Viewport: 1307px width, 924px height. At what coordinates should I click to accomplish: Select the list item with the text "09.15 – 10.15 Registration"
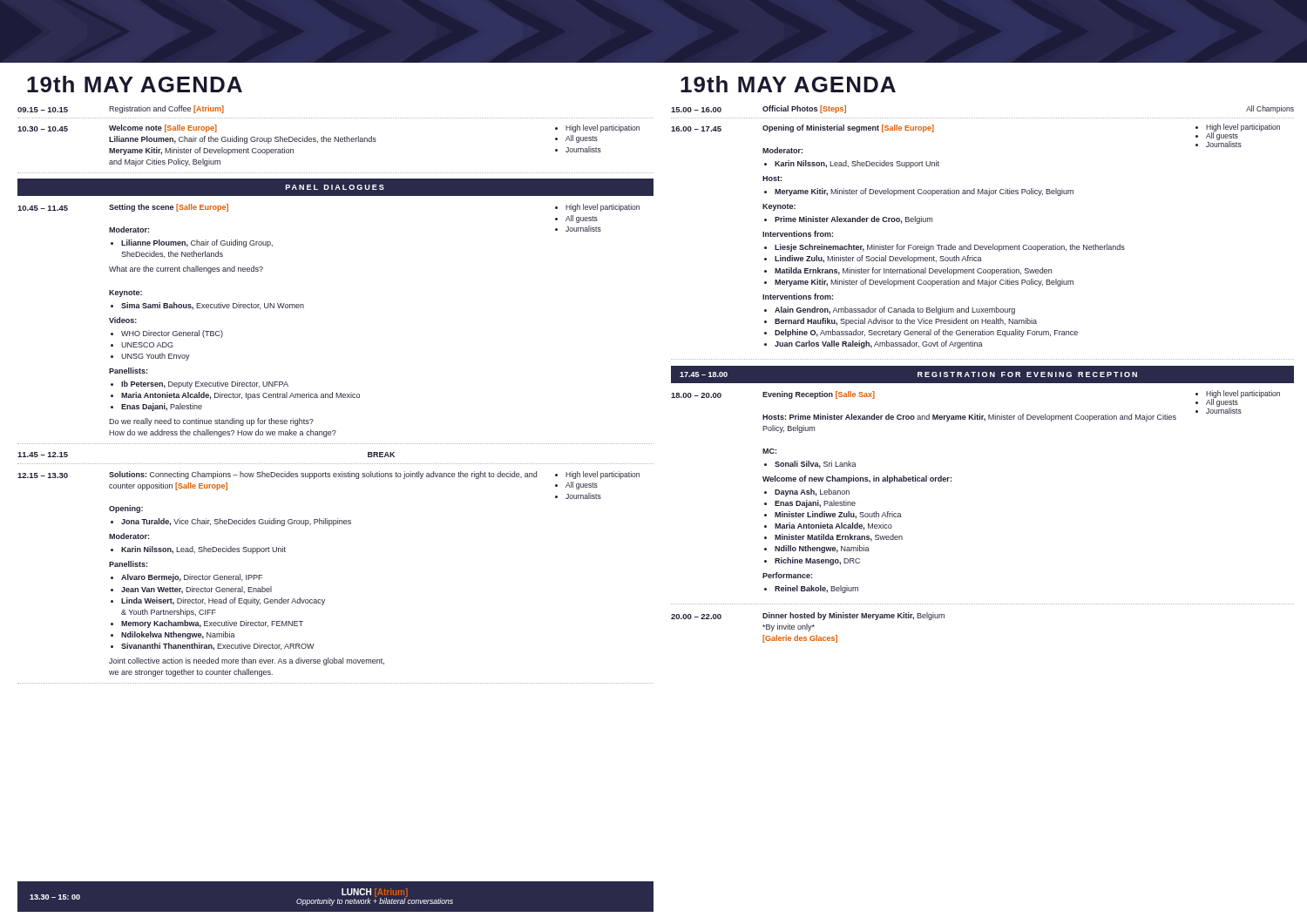coord(335,109)
